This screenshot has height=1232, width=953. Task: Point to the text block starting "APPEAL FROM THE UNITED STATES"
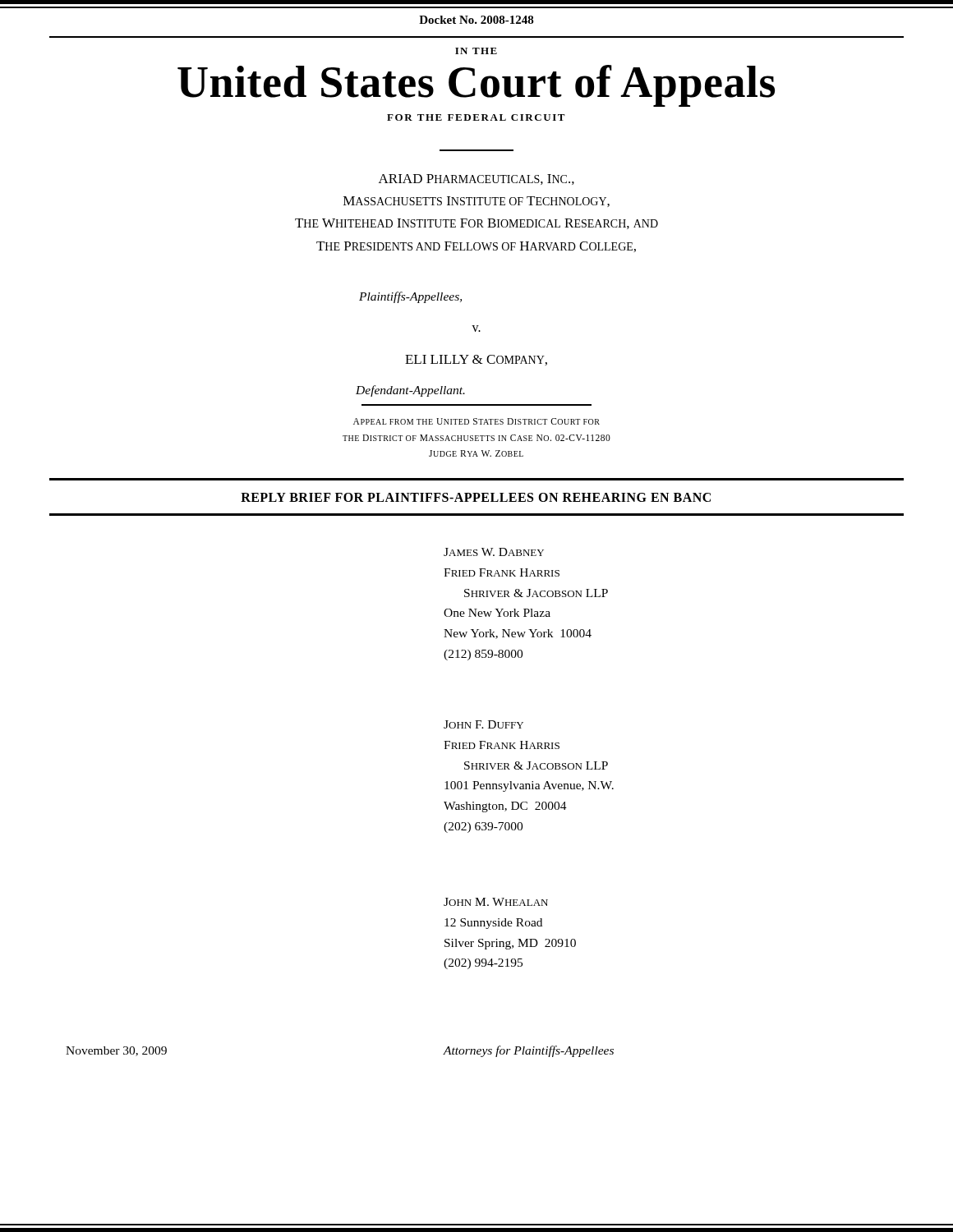click(x=476, y=438)
